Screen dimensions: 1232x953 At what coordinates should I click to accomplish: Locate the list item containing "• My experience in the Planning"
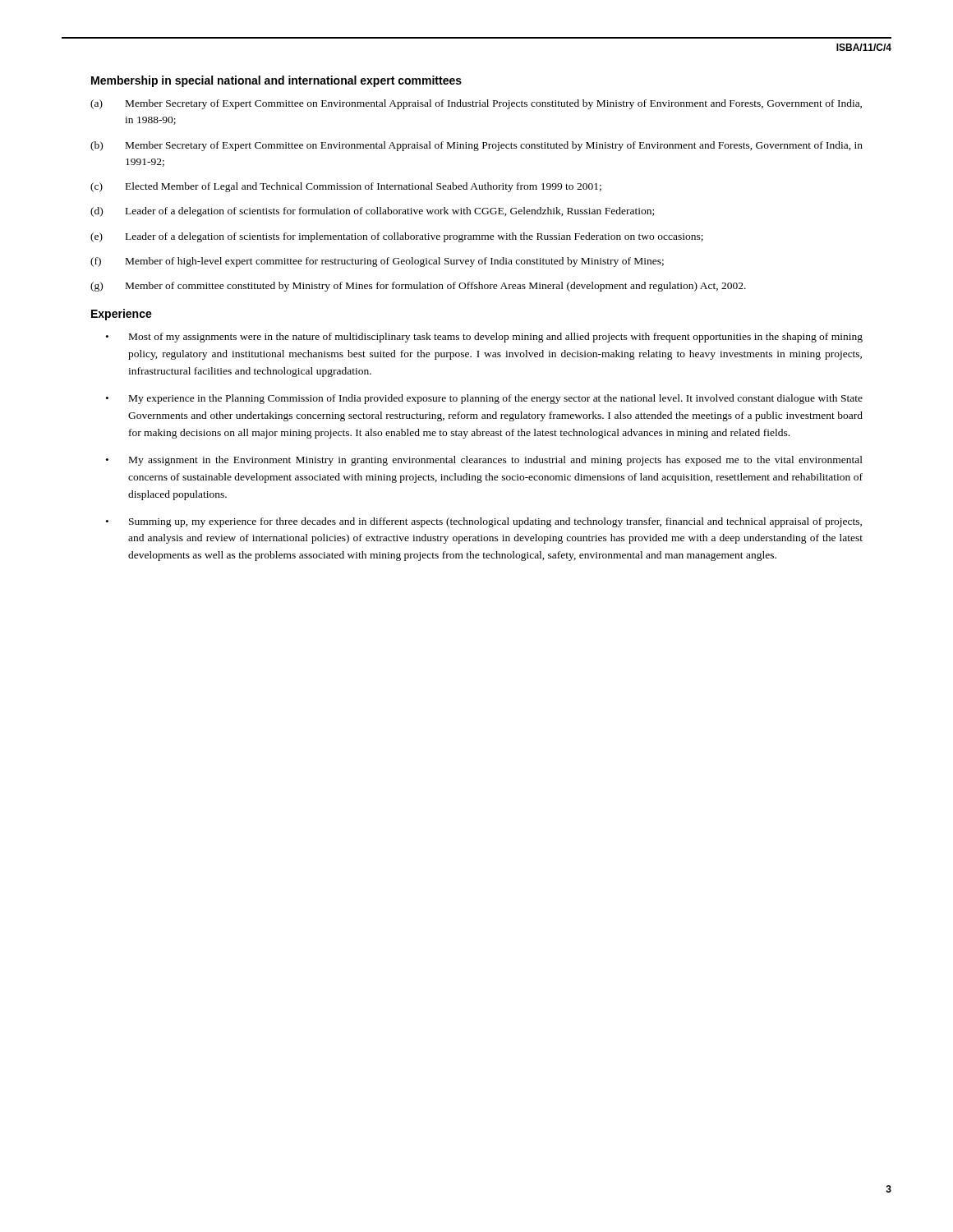tap(476, 416)
